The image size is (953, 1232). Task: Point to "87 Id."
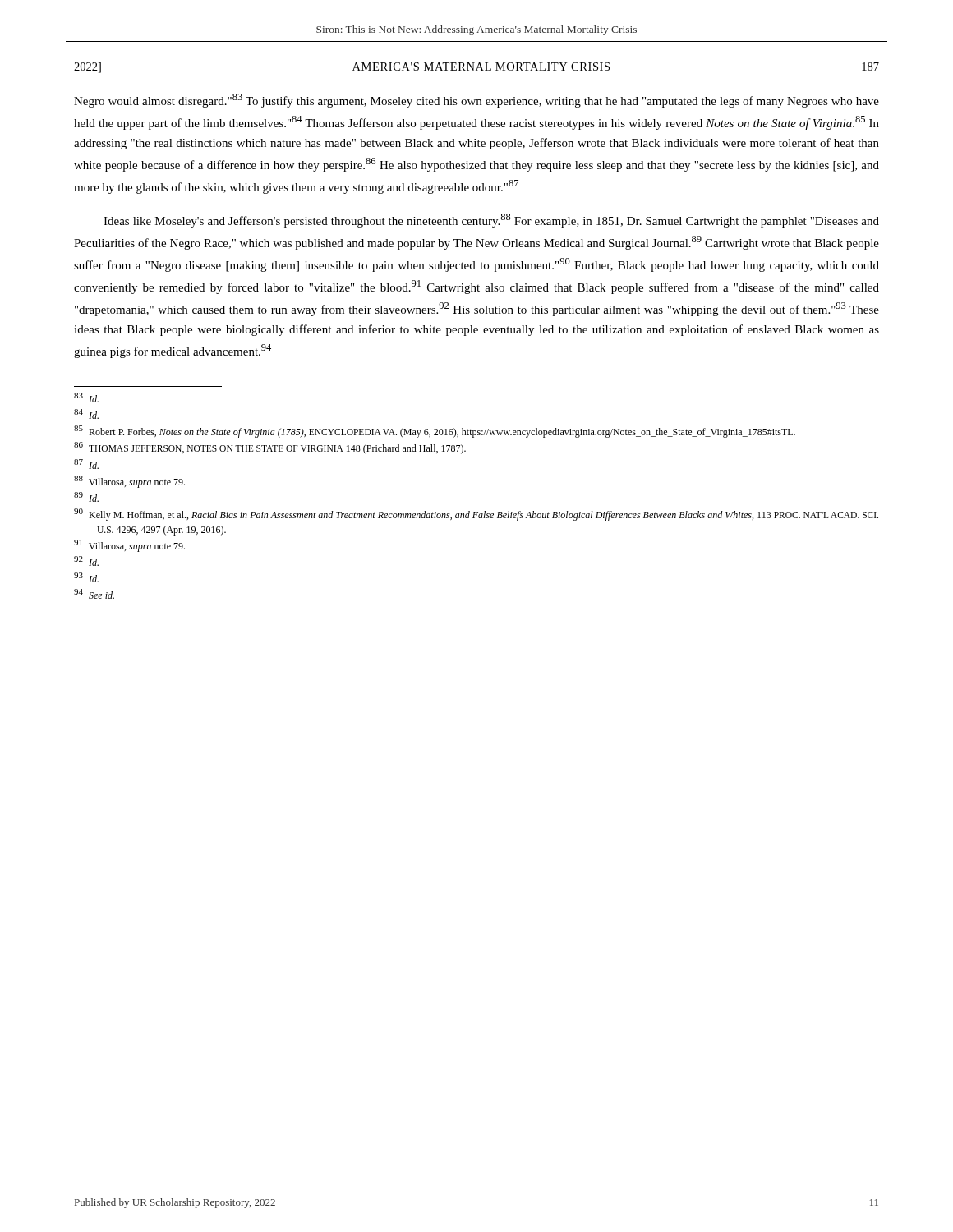[x=87, y=464]
